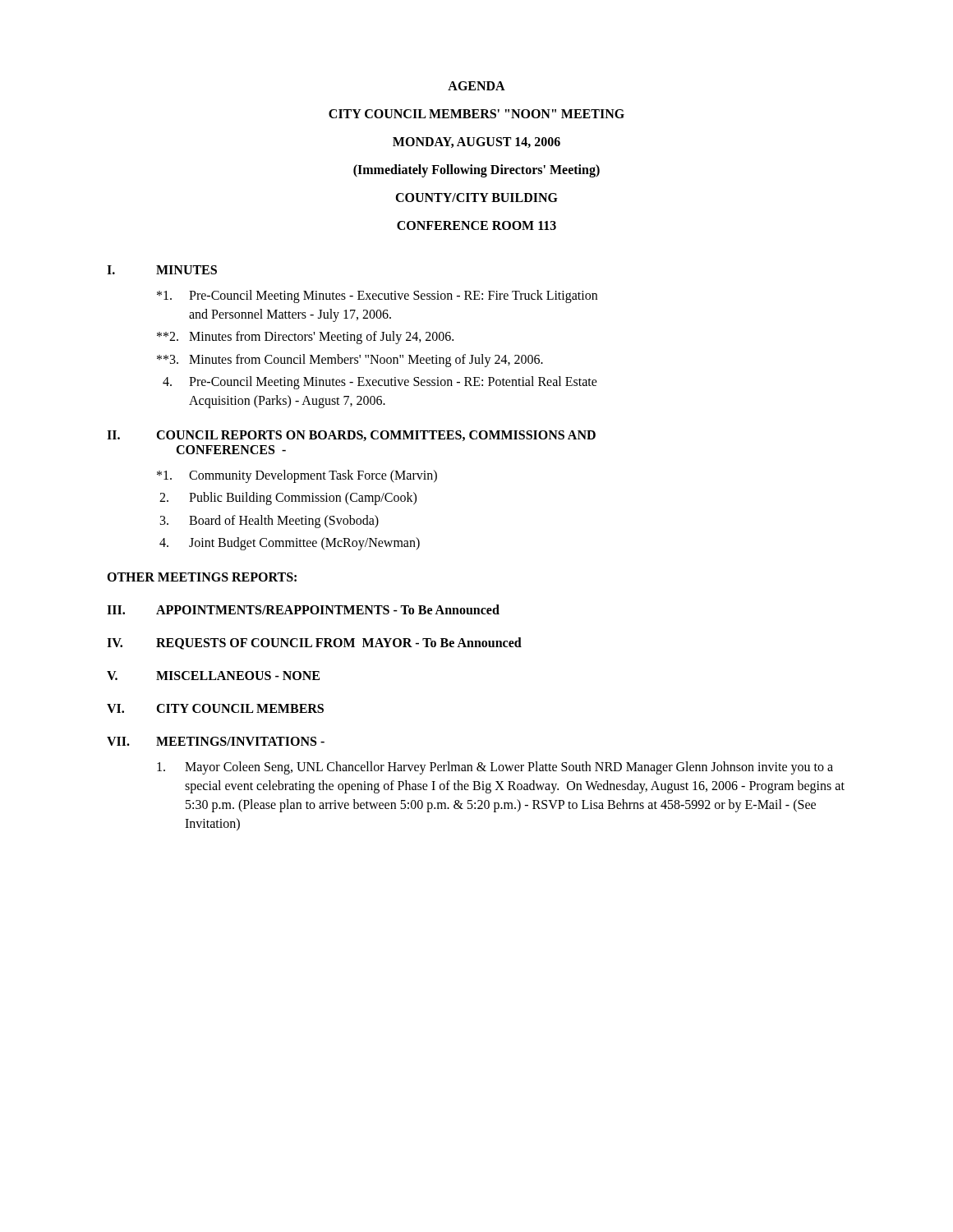The width and height of the screenshot is (953, 1232).
Task: Where does it say "VII. MEETINGS/INVITATIONS -"?
Action: point(216,742)
